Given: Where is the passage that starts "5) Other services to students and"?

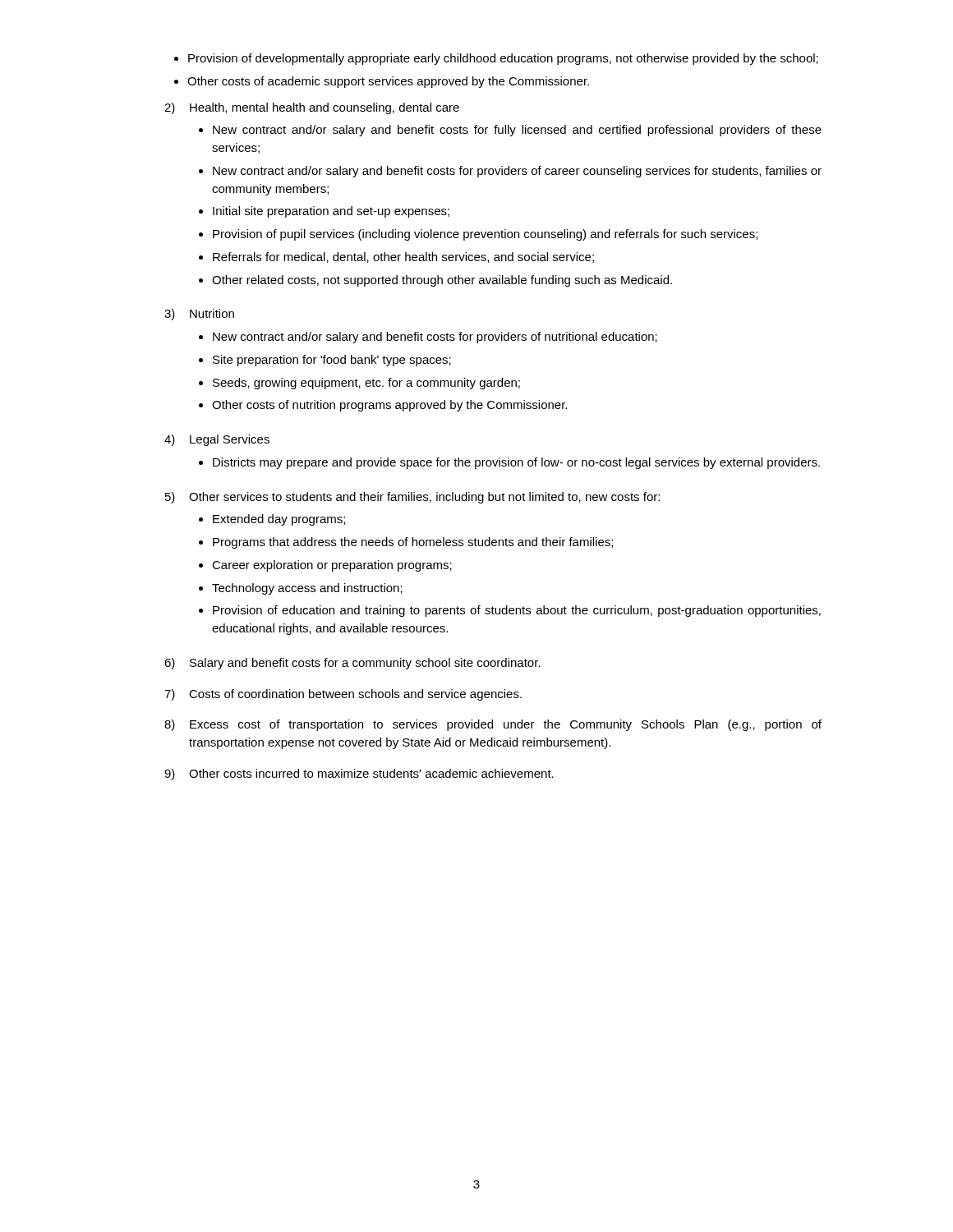Looking at the screenshot, I should click(412, 498).
